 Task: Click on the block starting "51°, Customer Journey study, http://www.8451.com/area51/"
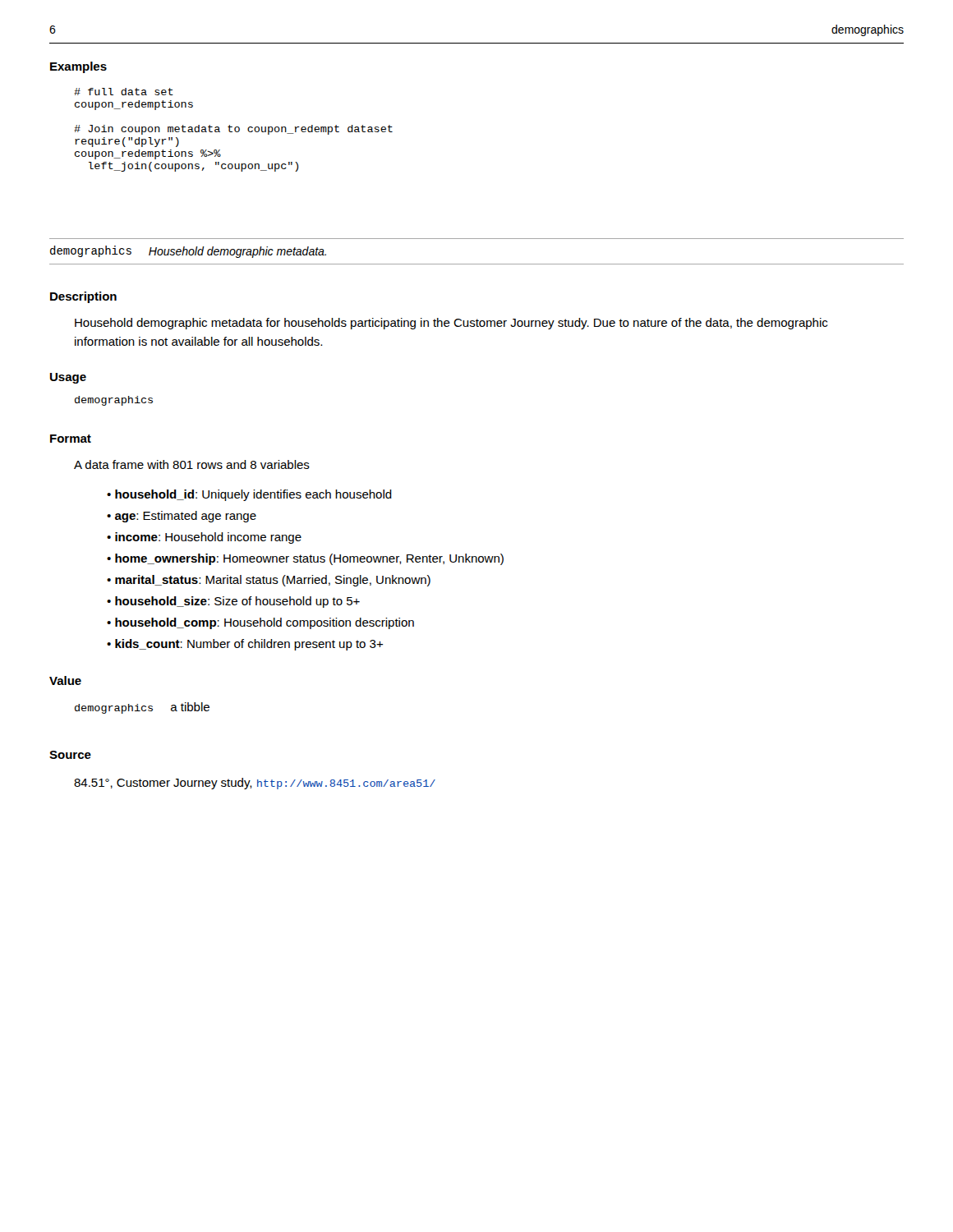[x=255, y=783]
